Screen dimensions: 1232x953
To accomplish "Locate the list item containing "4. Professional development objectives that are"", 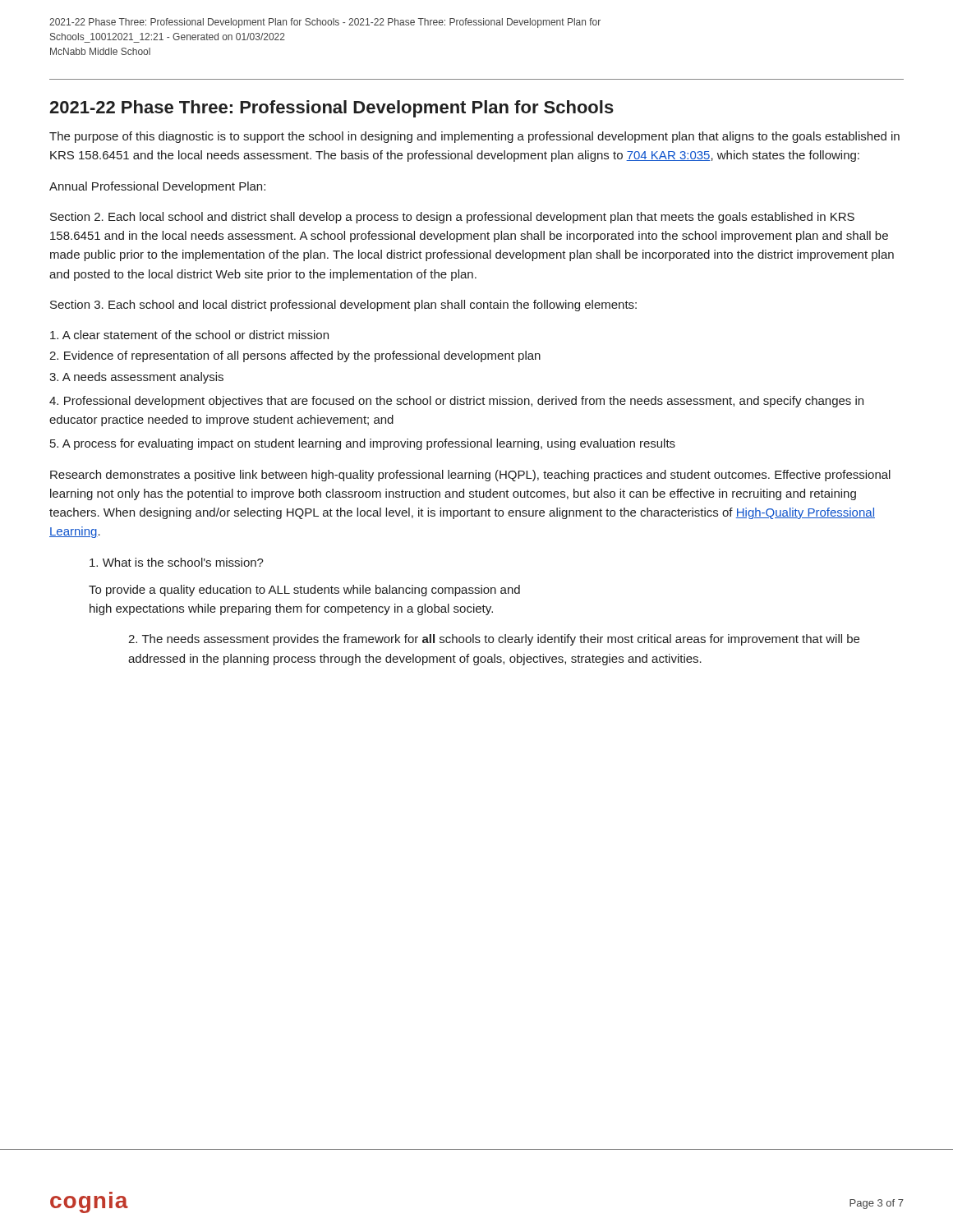I will 457,410.
